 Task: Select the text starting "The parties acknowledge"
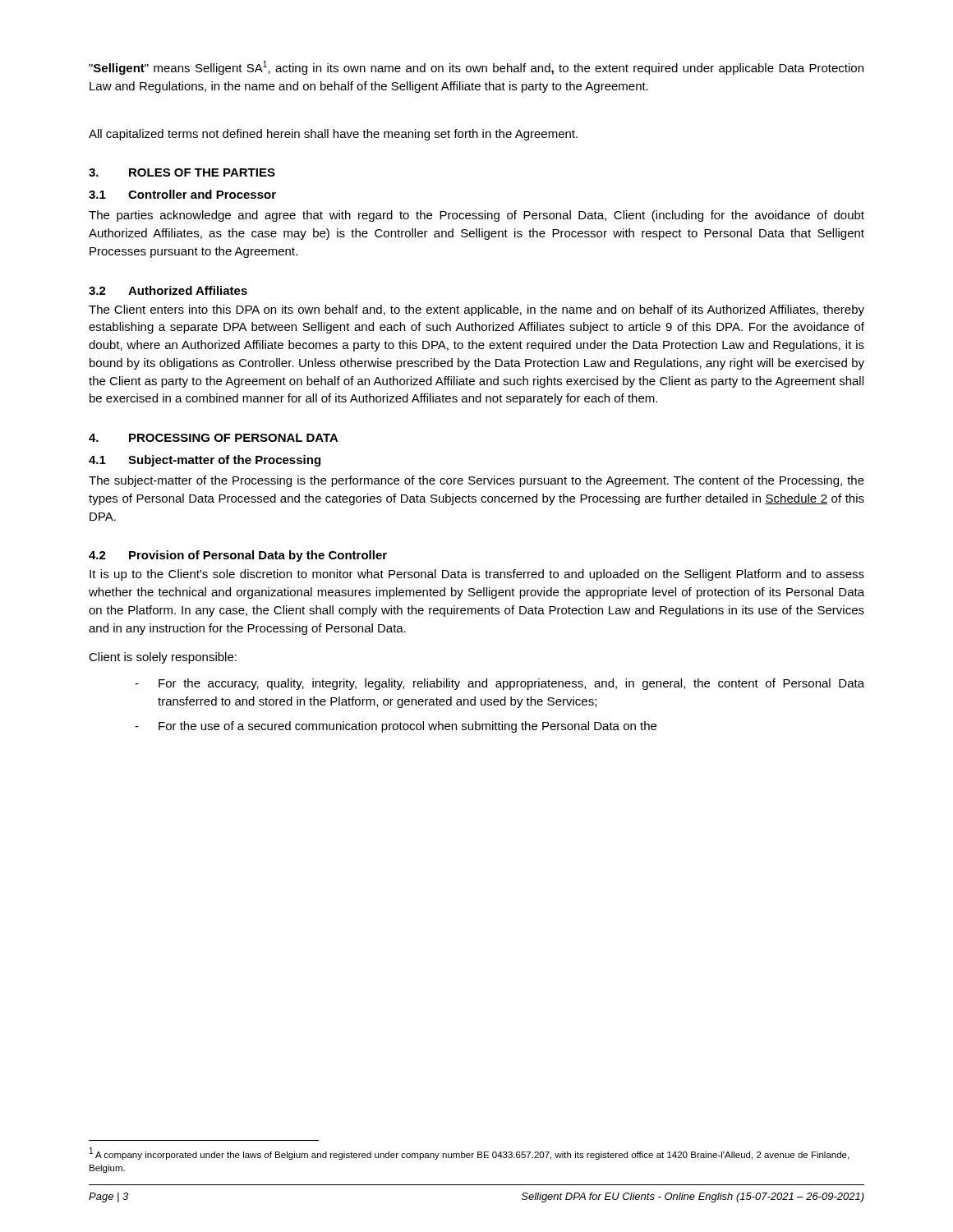tap(476, 233)
